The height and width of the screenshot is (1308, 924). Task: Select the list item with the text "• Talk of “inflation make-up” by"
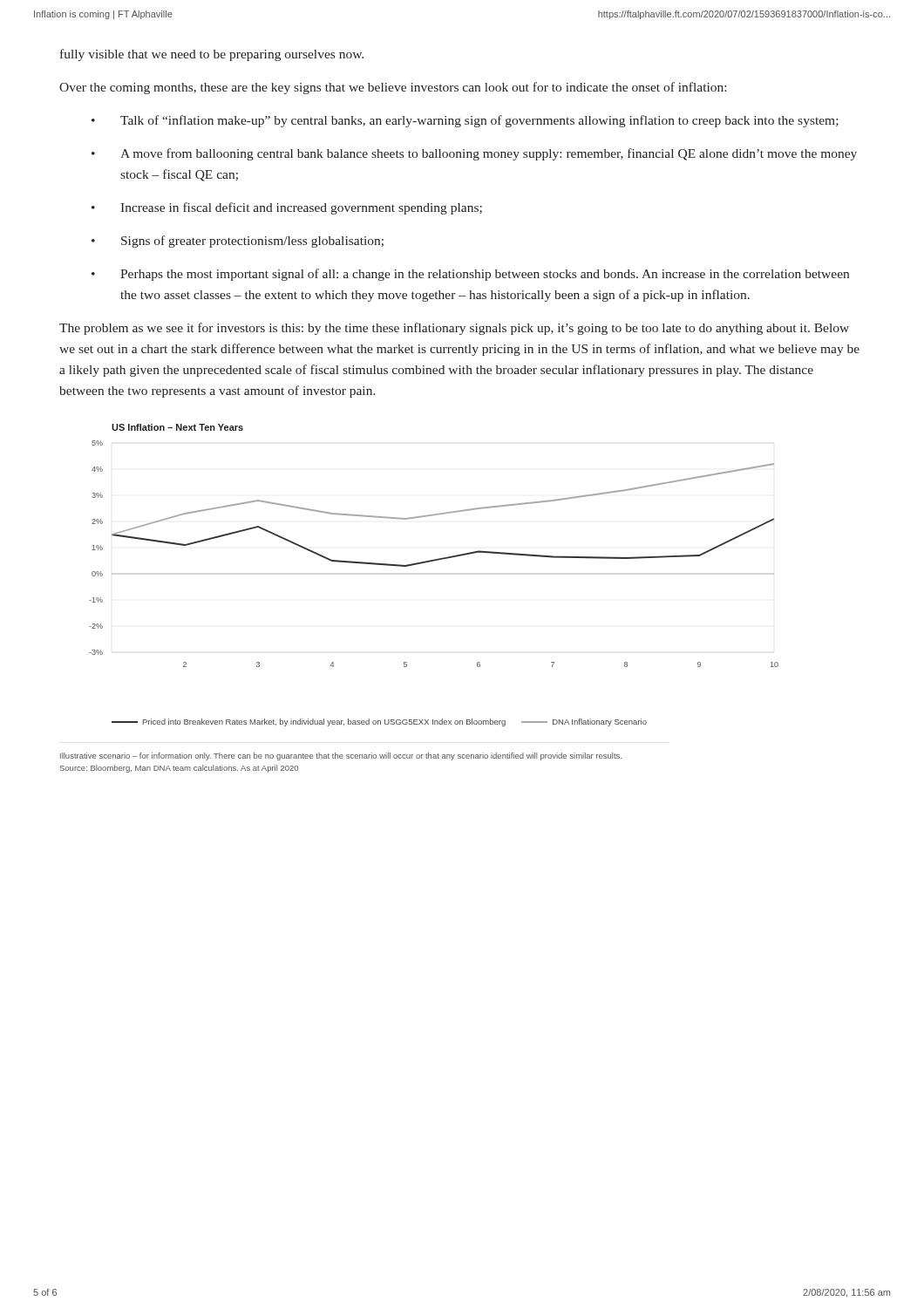click(476, 120)
